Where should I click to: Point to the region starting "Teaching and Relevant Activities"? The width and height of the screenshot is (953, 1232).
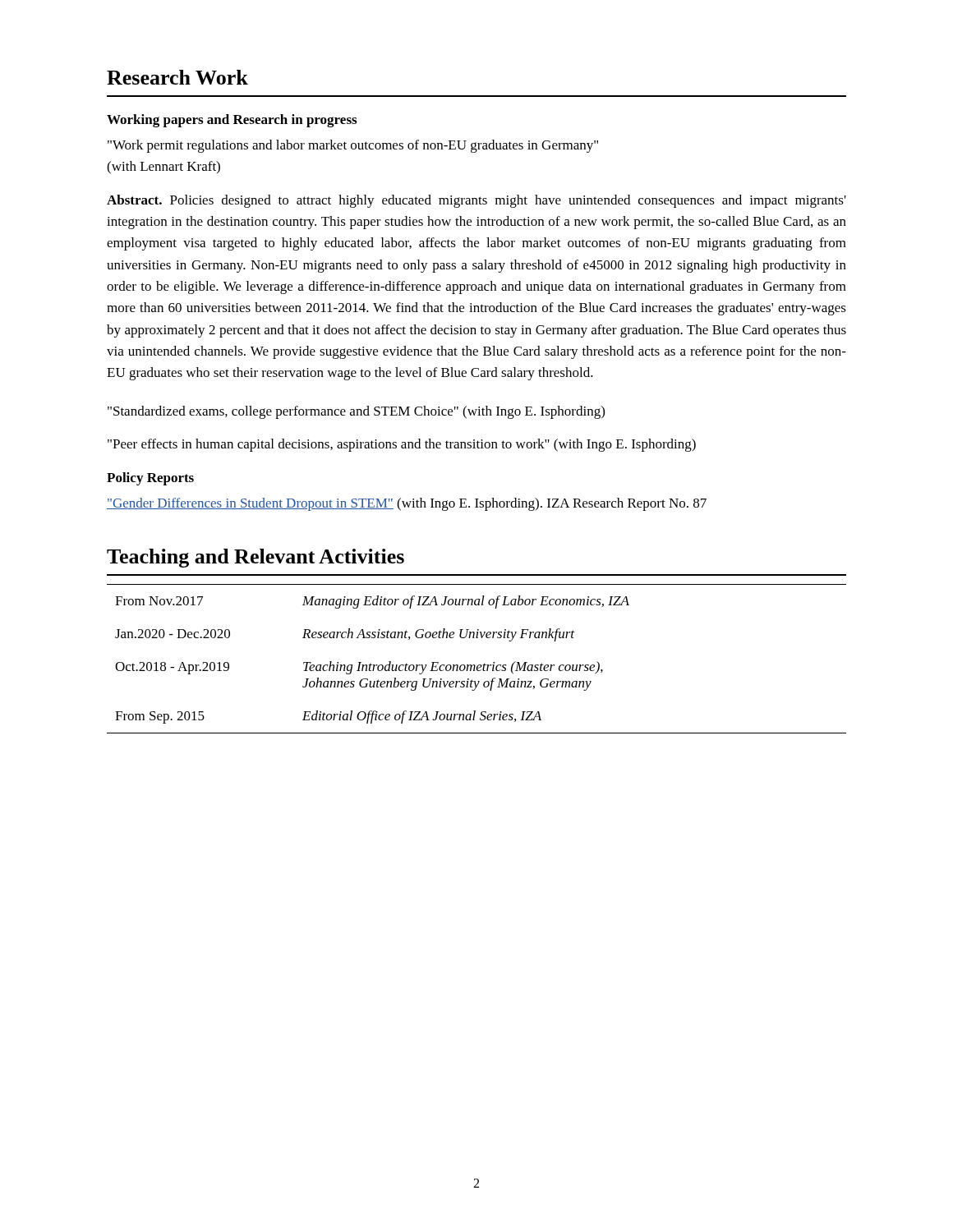click(256, 558)
